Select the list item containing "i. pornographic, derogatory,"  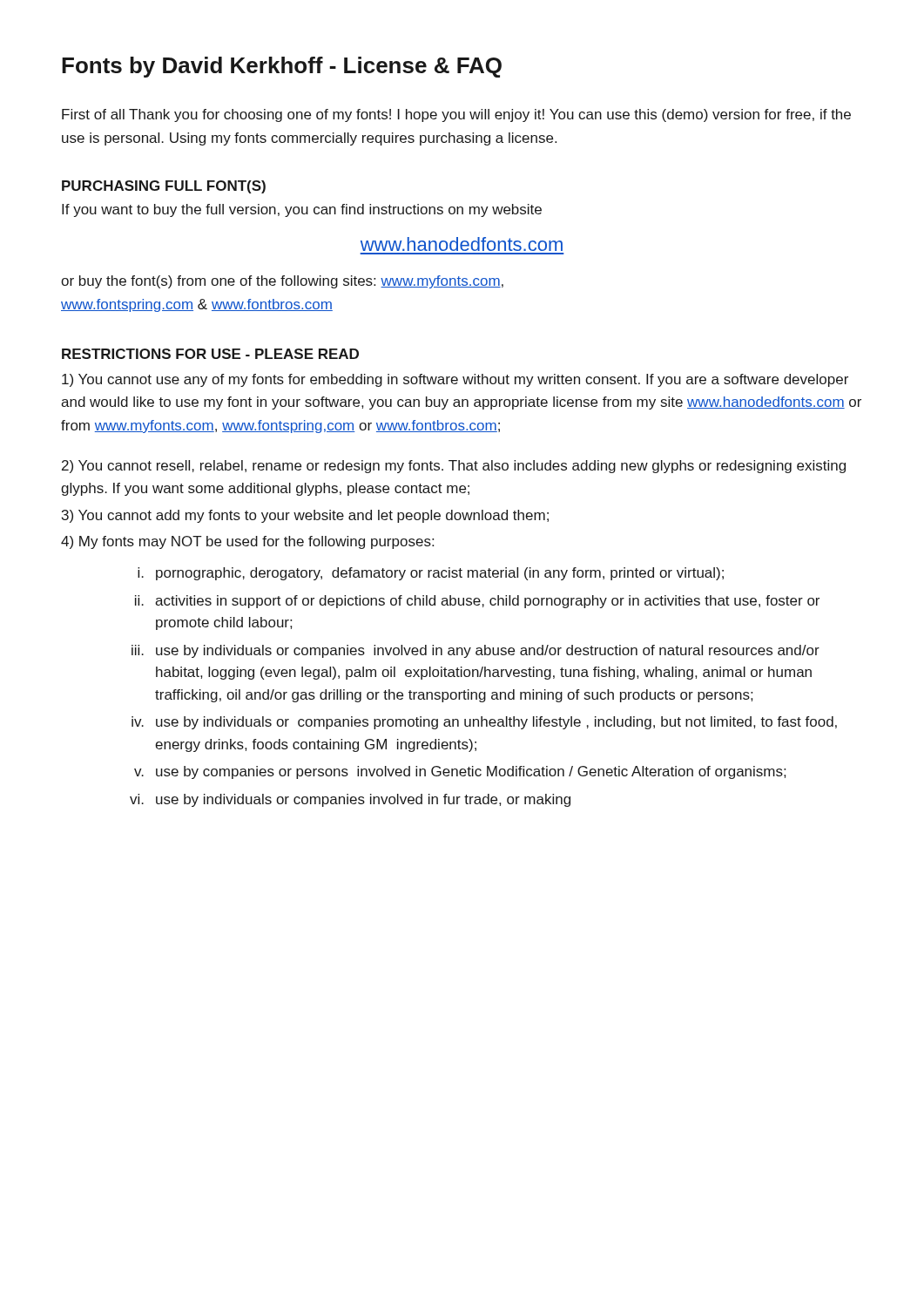(419, 574)
